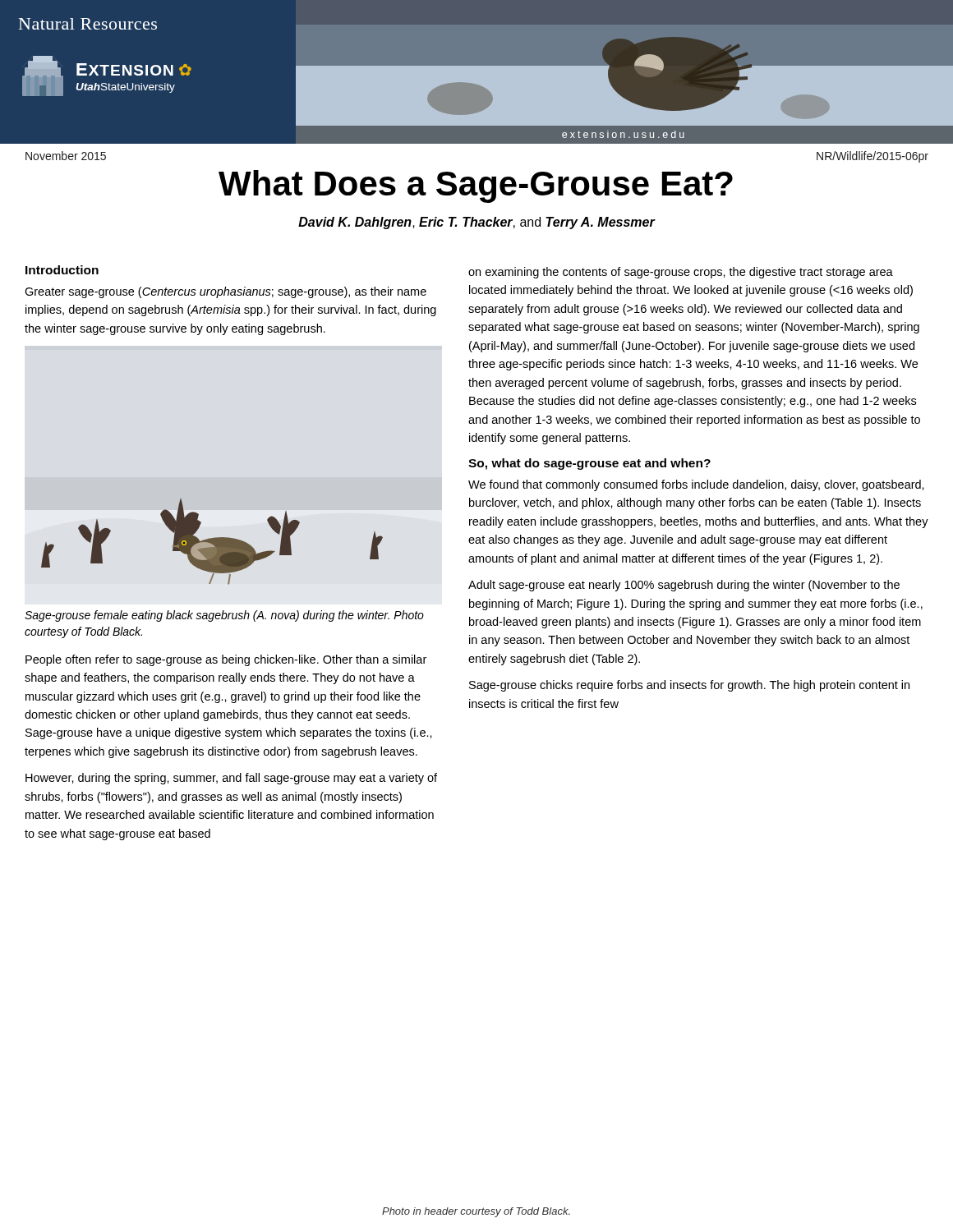953x1232 pixels.
Task: Select the text block with the text "Sage-grouse chicks require"
Action: 689,695
